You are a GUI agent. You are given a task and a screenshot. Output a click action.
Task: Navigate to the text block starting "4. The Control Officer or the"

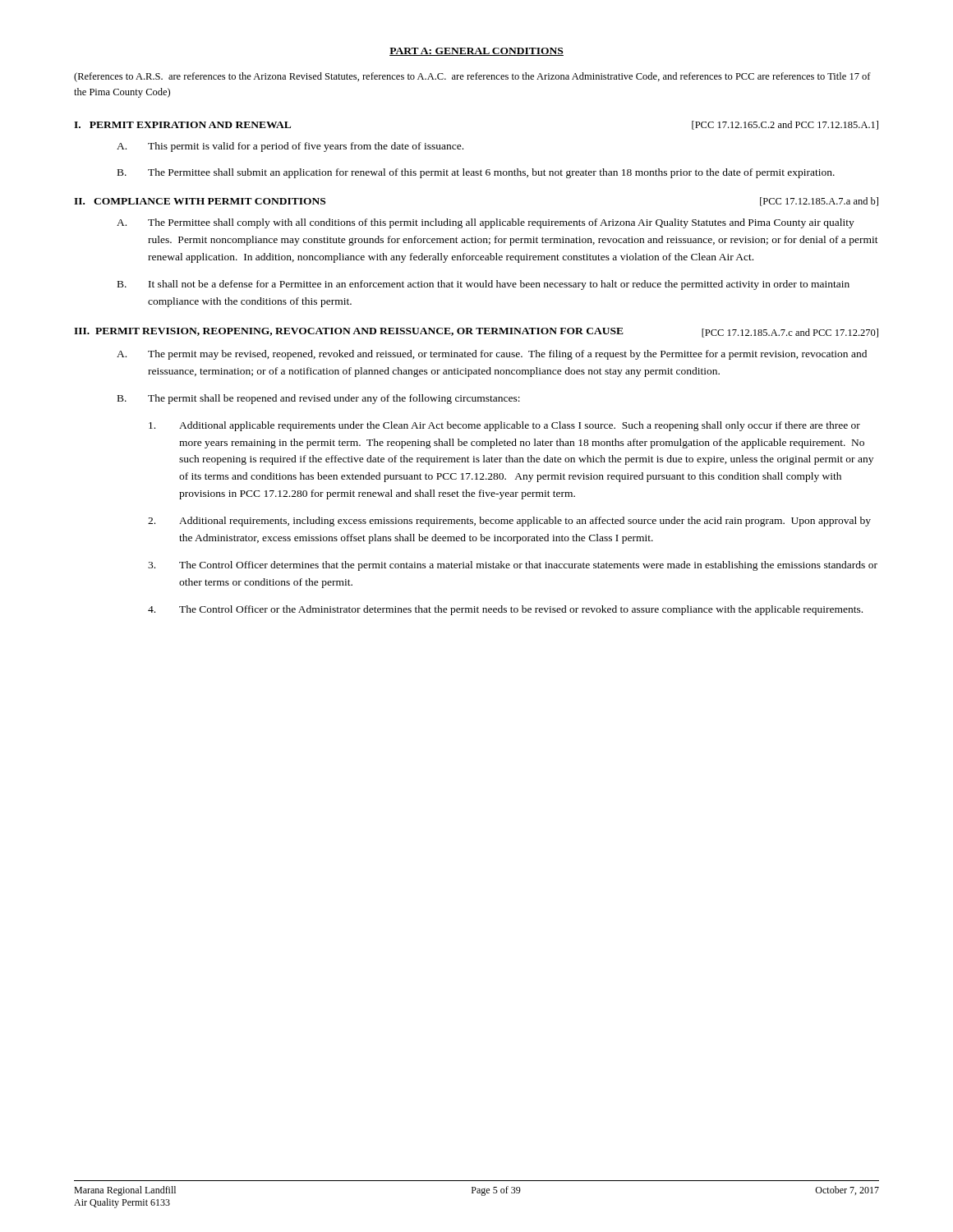point(513,610)
